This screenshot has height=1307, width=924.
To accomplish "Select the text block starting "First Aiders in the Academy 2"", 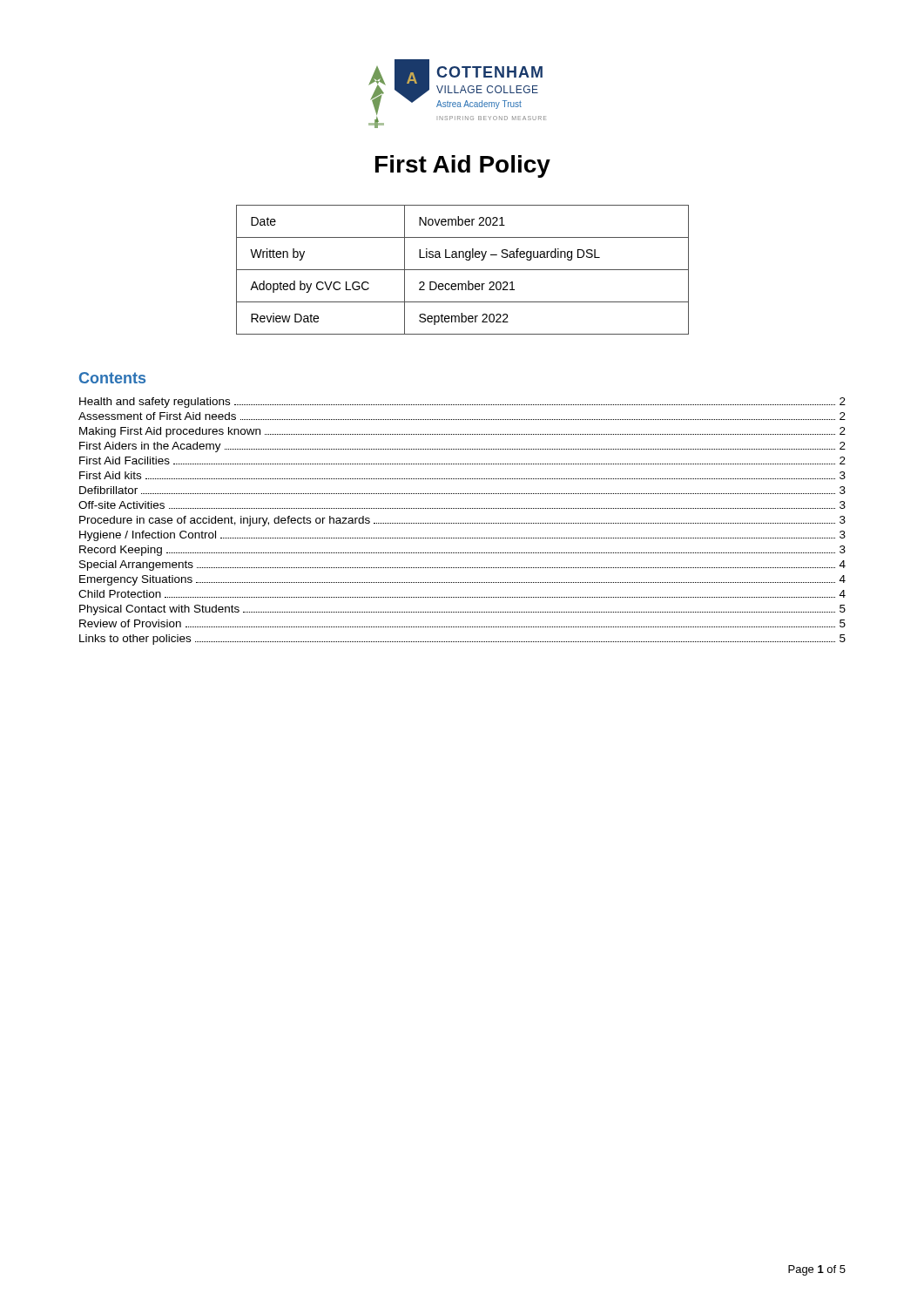I will [x=462, y=446].
